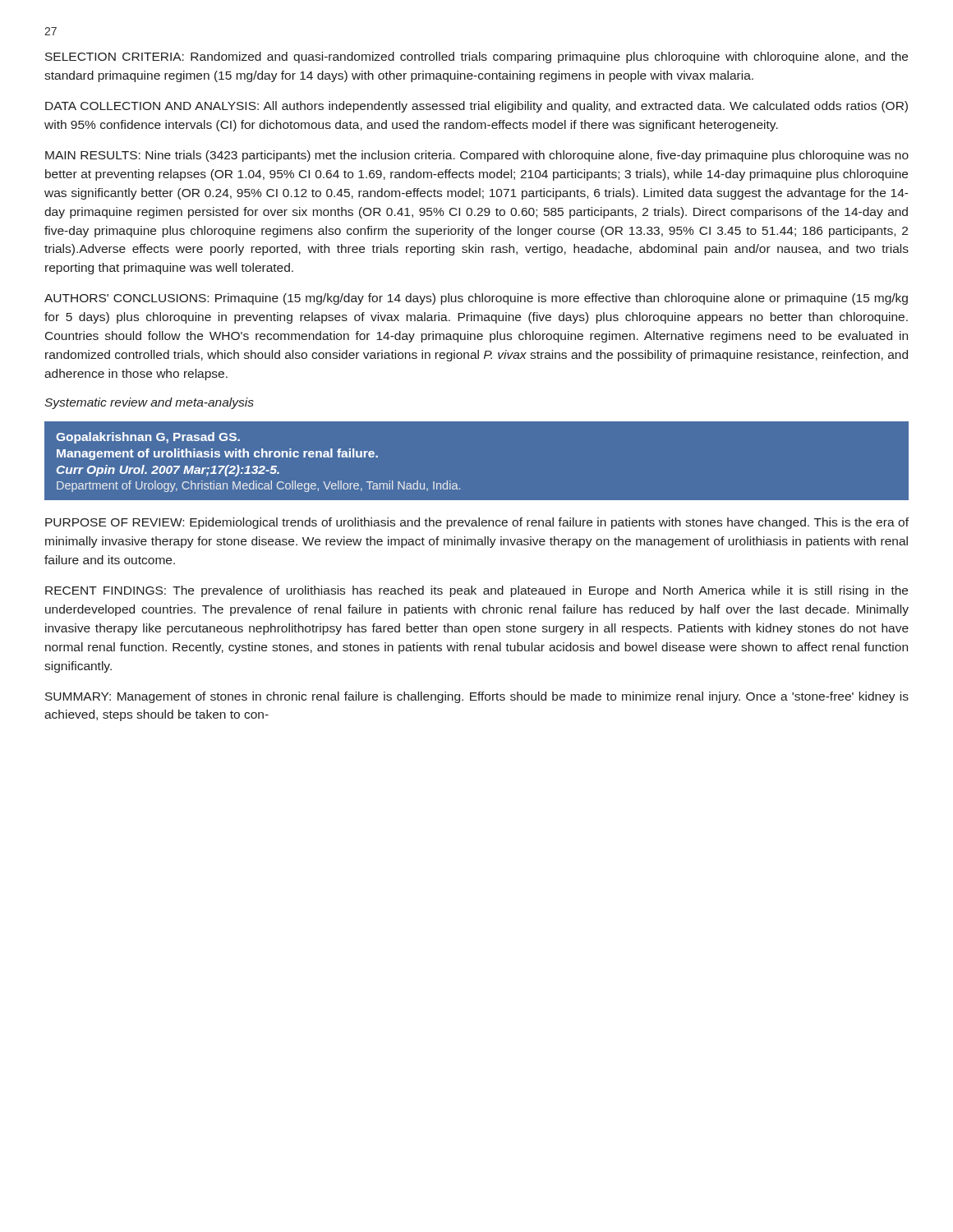The height and width of the screenshot is (1232, 953).
Task: Locate the text starting "AUTHORS' CONCLUSIONS: Primaquine (15 mg/kg/day for 14 days)"
Action: coord(476,336)
